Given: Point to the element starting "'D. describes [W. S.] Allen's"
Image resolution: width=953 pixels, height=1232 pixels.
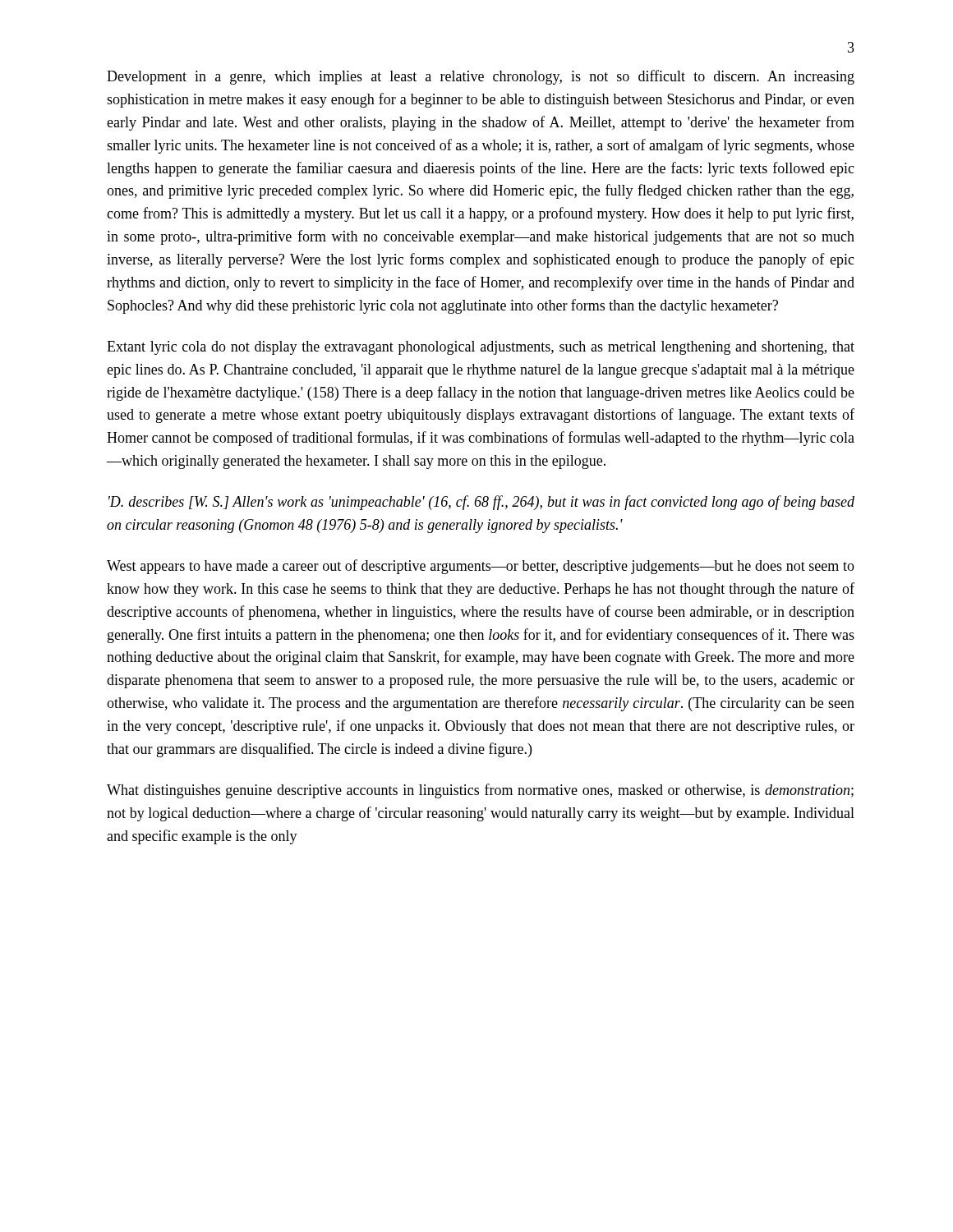Looking at the screenshot, I should point(481,514).
